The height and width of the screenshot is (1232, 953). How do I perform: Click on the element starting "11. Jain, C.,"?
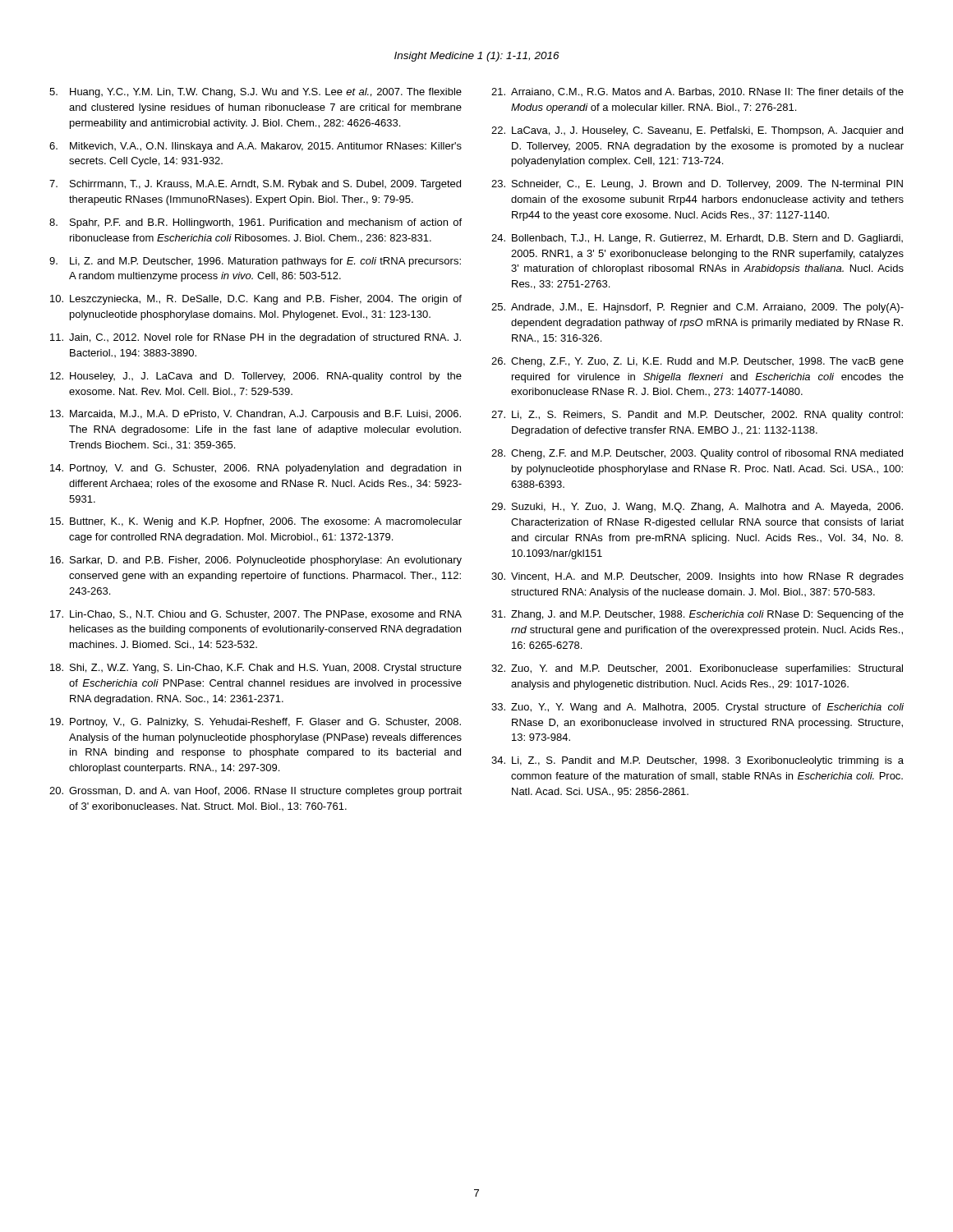coord(255,346)
